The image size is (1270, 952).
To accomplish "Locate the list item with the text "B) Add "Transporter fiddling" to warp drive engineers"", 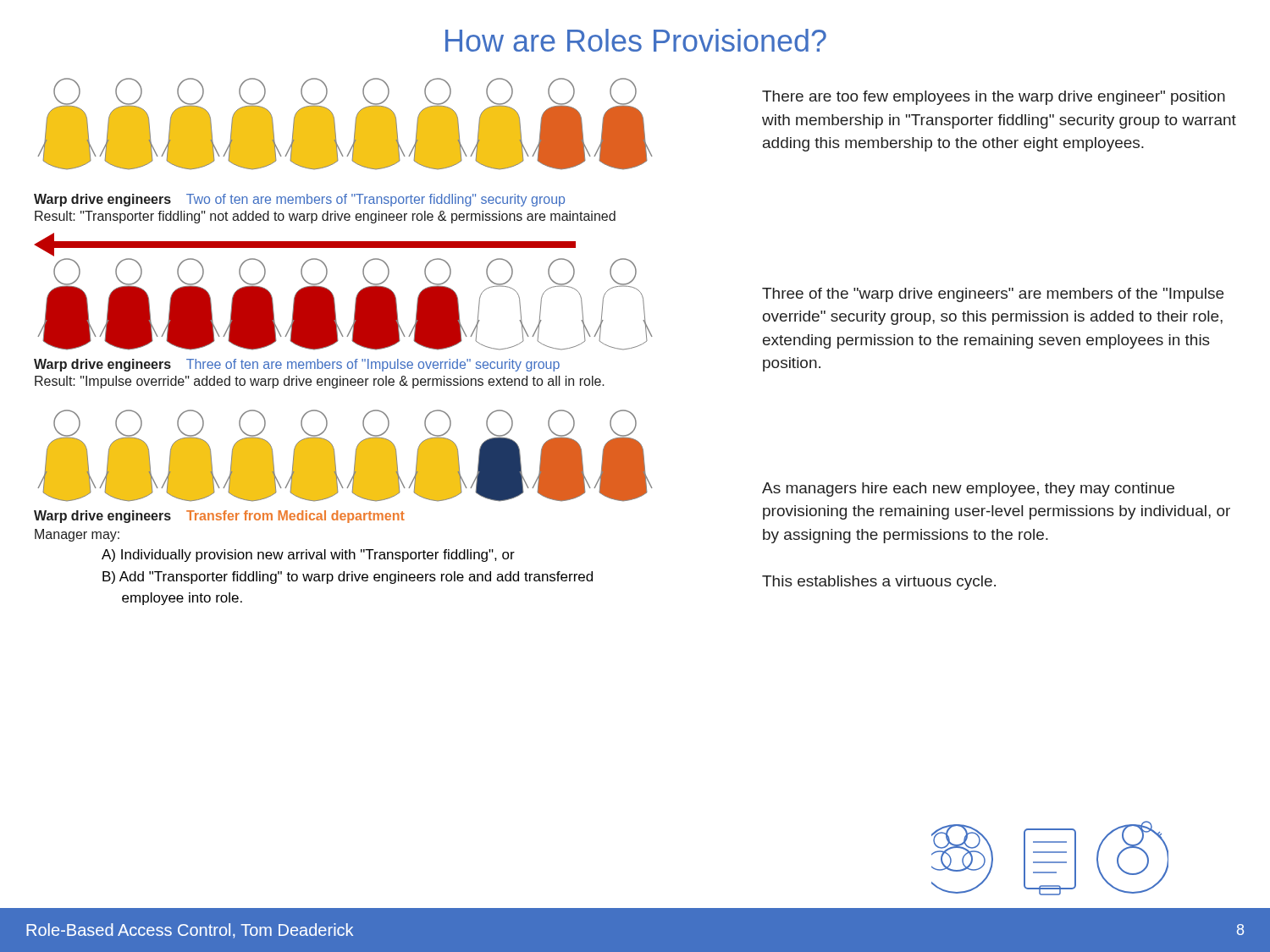I will 348,587.
